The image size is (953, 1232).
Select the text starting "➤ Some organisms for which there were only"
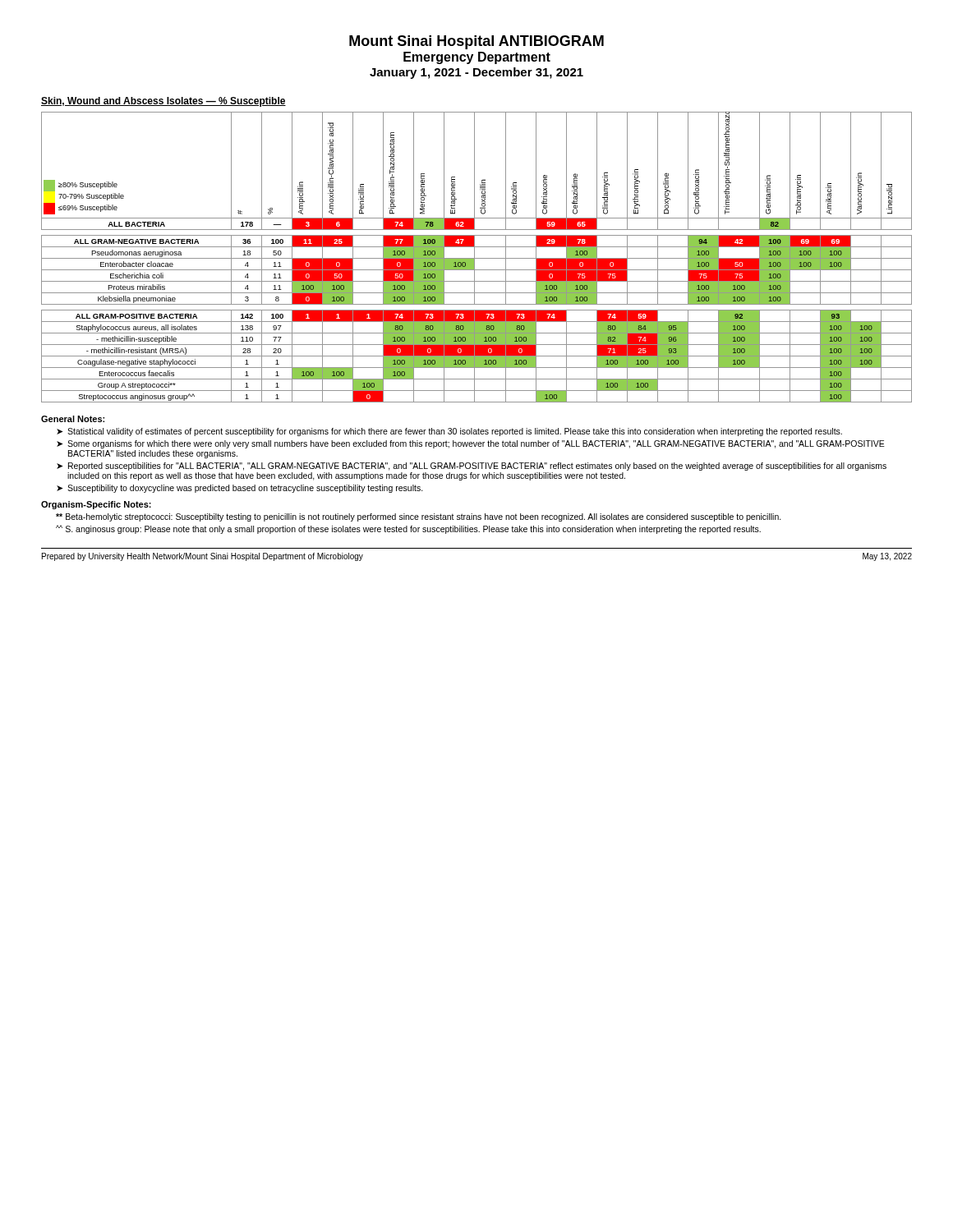(484, 448)
